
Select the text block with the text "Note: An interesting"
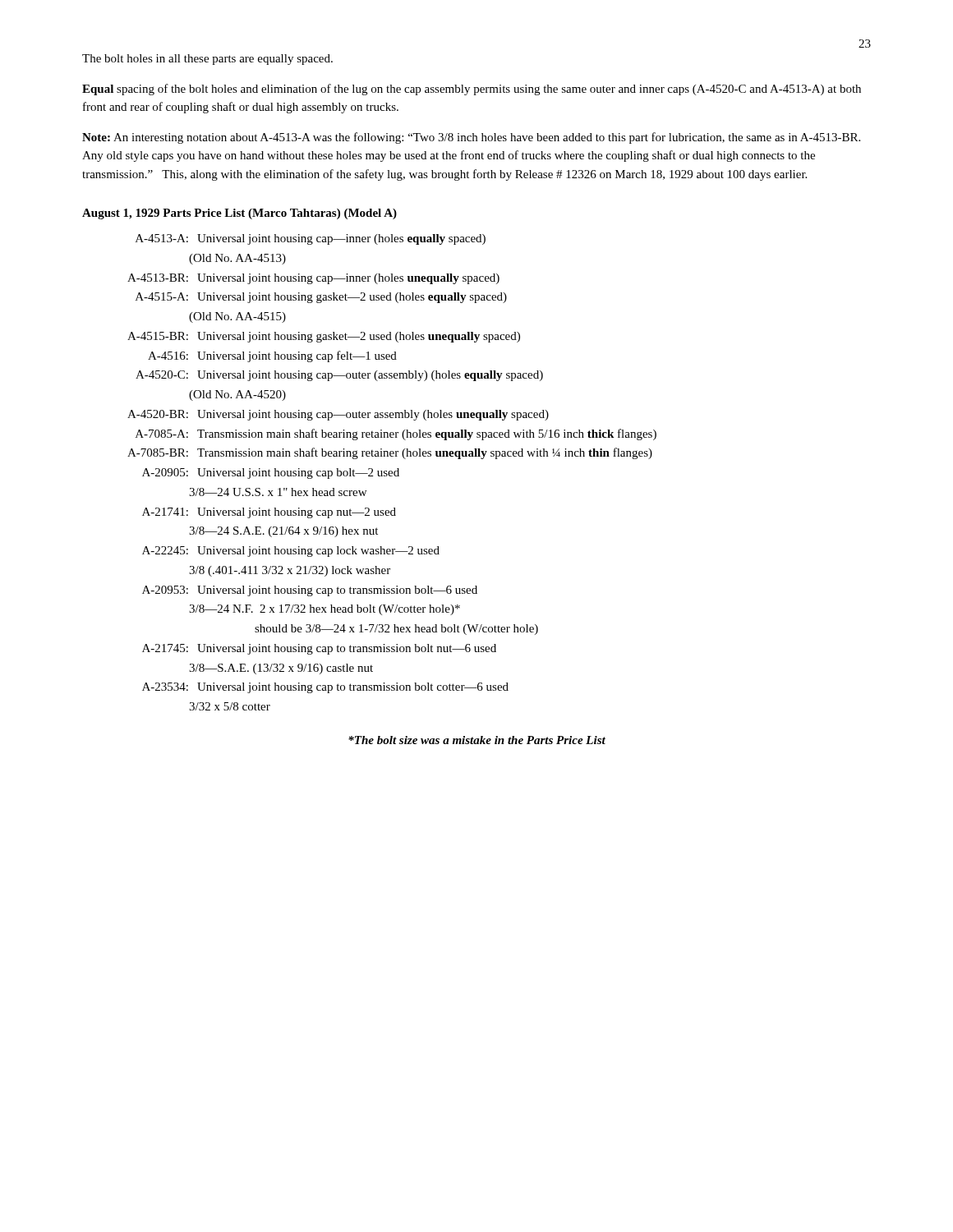pos(476,155)
